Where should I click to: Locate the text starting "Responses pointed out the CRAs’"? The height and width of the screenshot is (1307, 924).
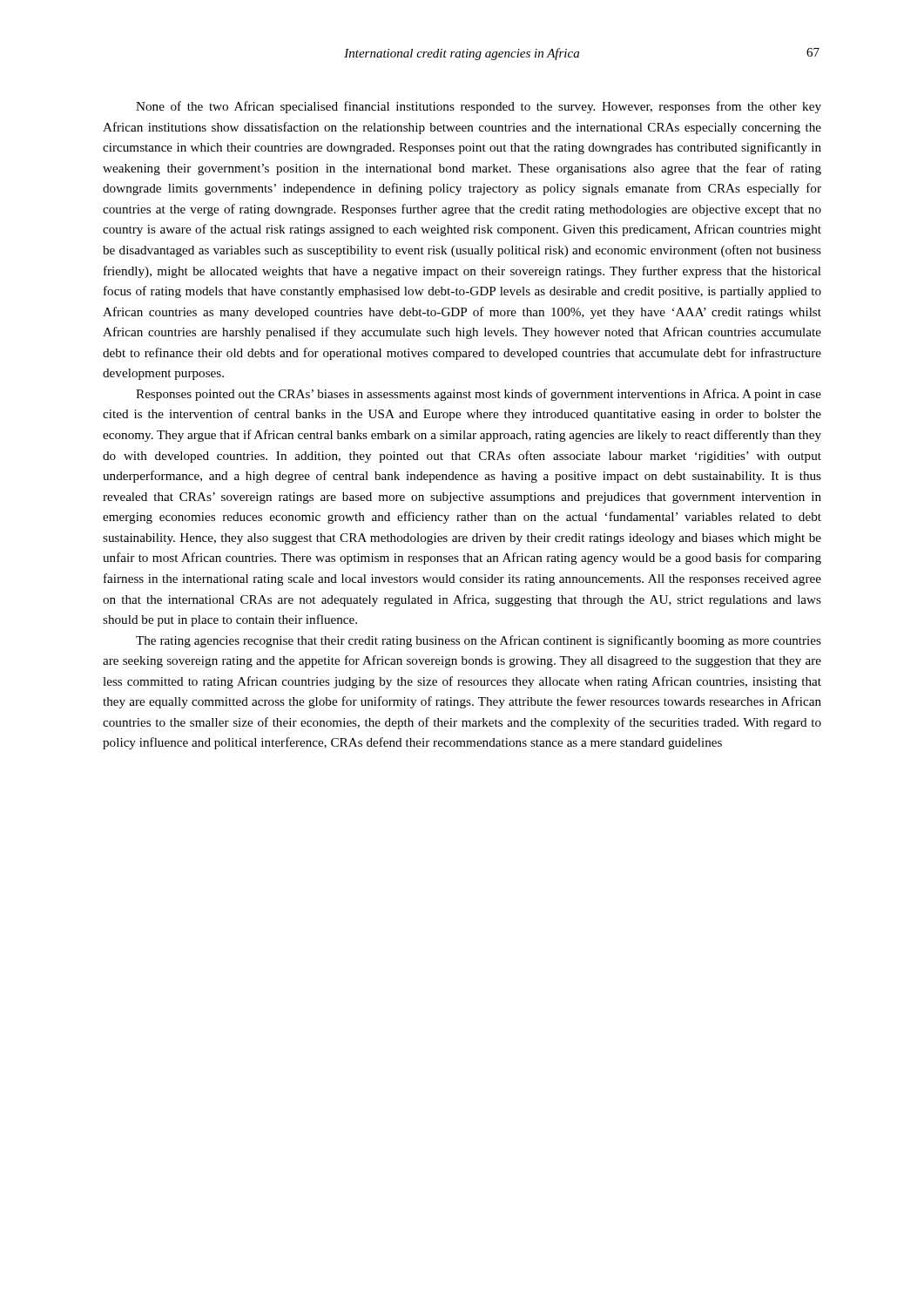(462, 506)
